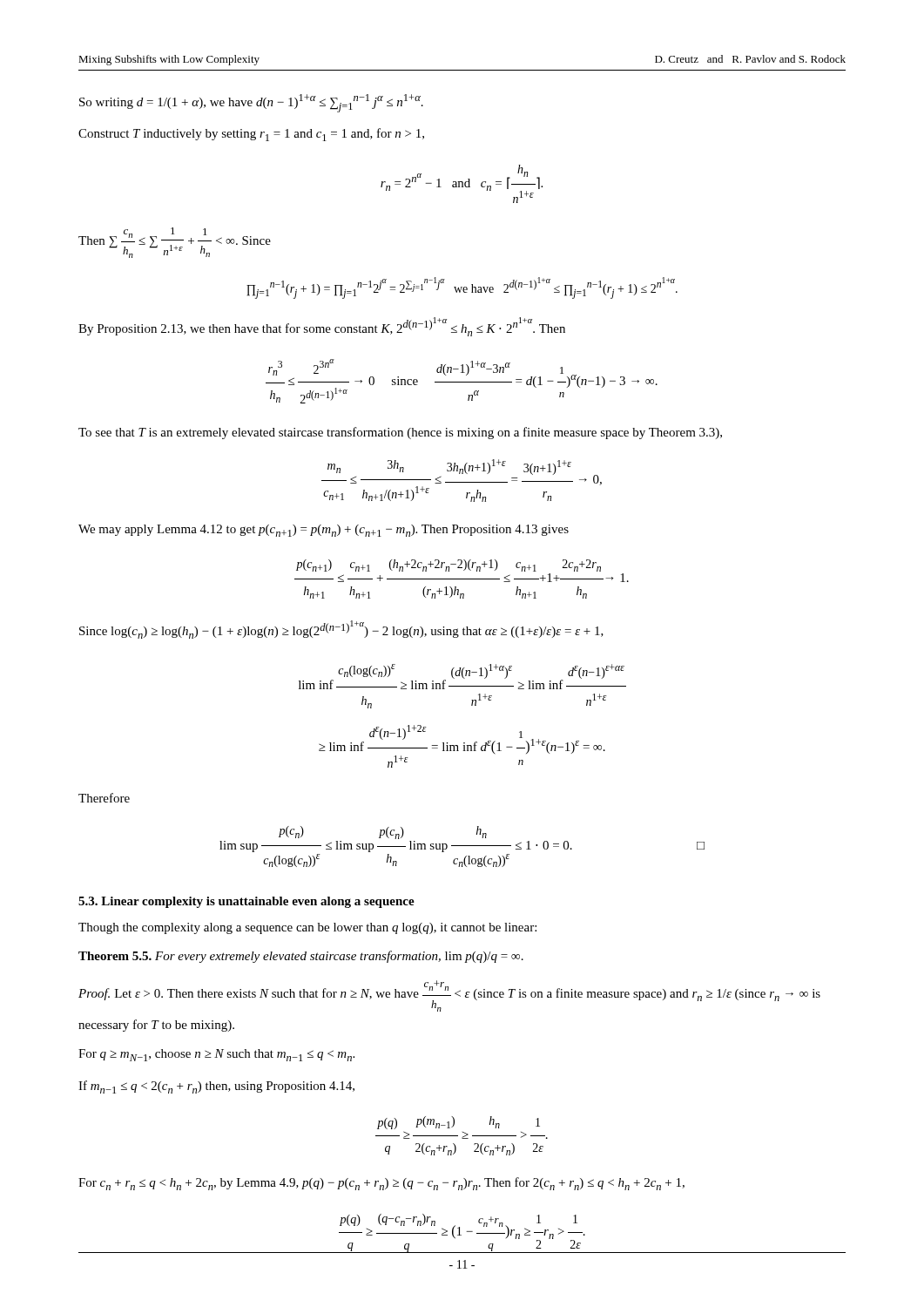The image size is (924, 1307).
Task: Locate the text block that says "To see that T is an extremely elevated"
Action: tap(401, 432)
